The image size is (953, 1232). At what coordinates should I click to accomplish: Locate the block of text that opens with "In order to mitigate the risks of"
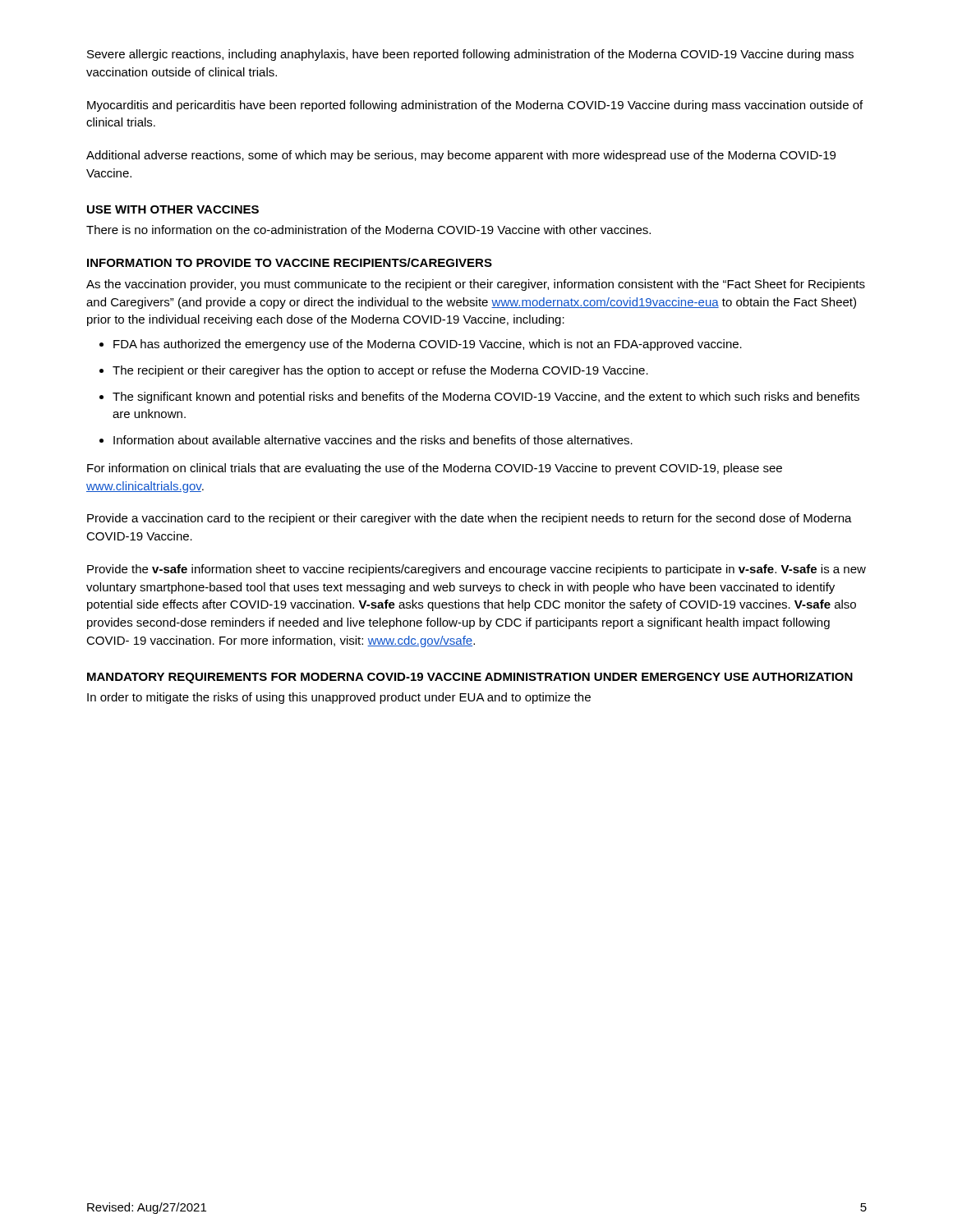point(339,697)
